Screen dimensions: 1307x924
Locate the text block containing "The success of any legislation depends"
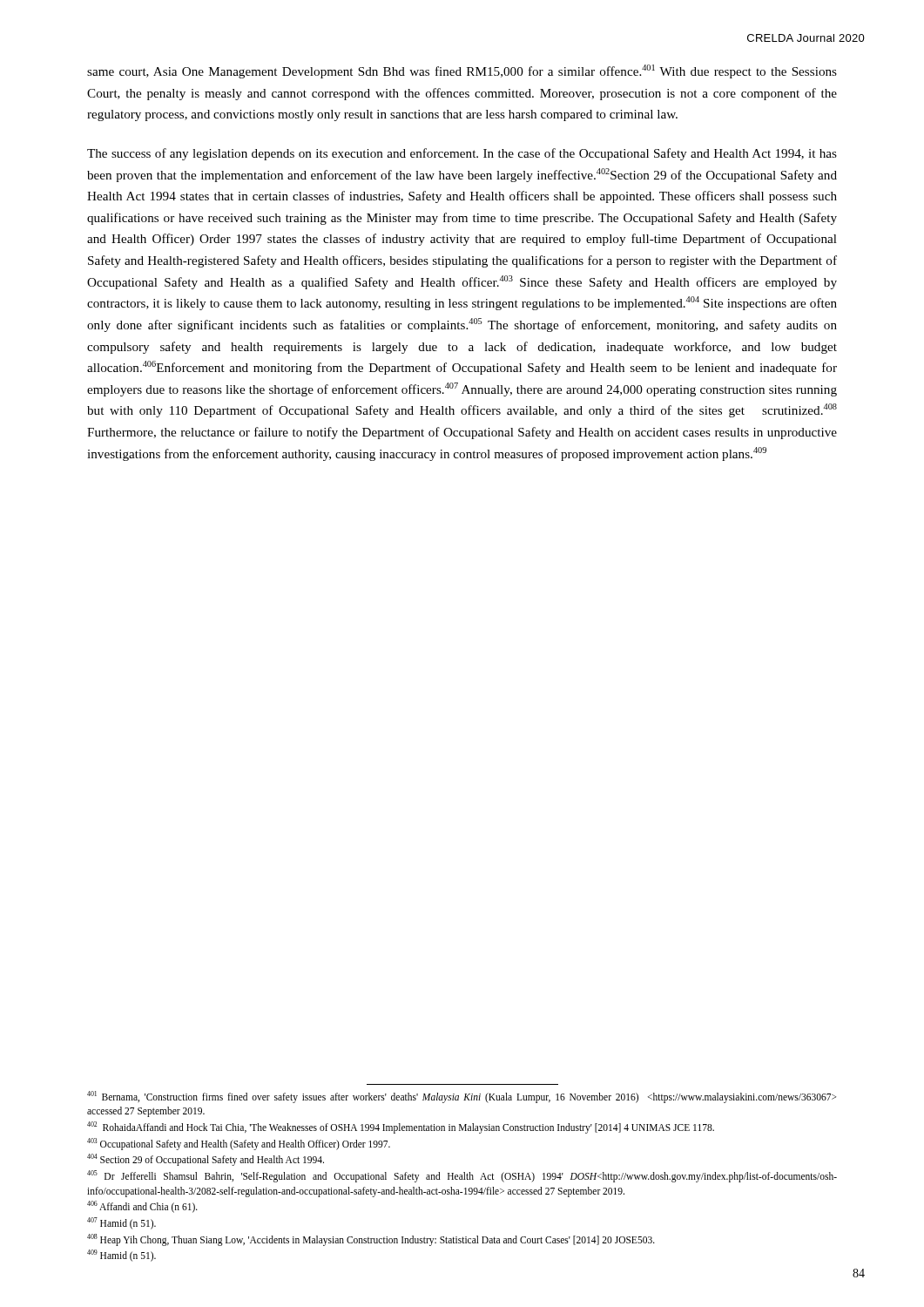[x=462, y=303]
